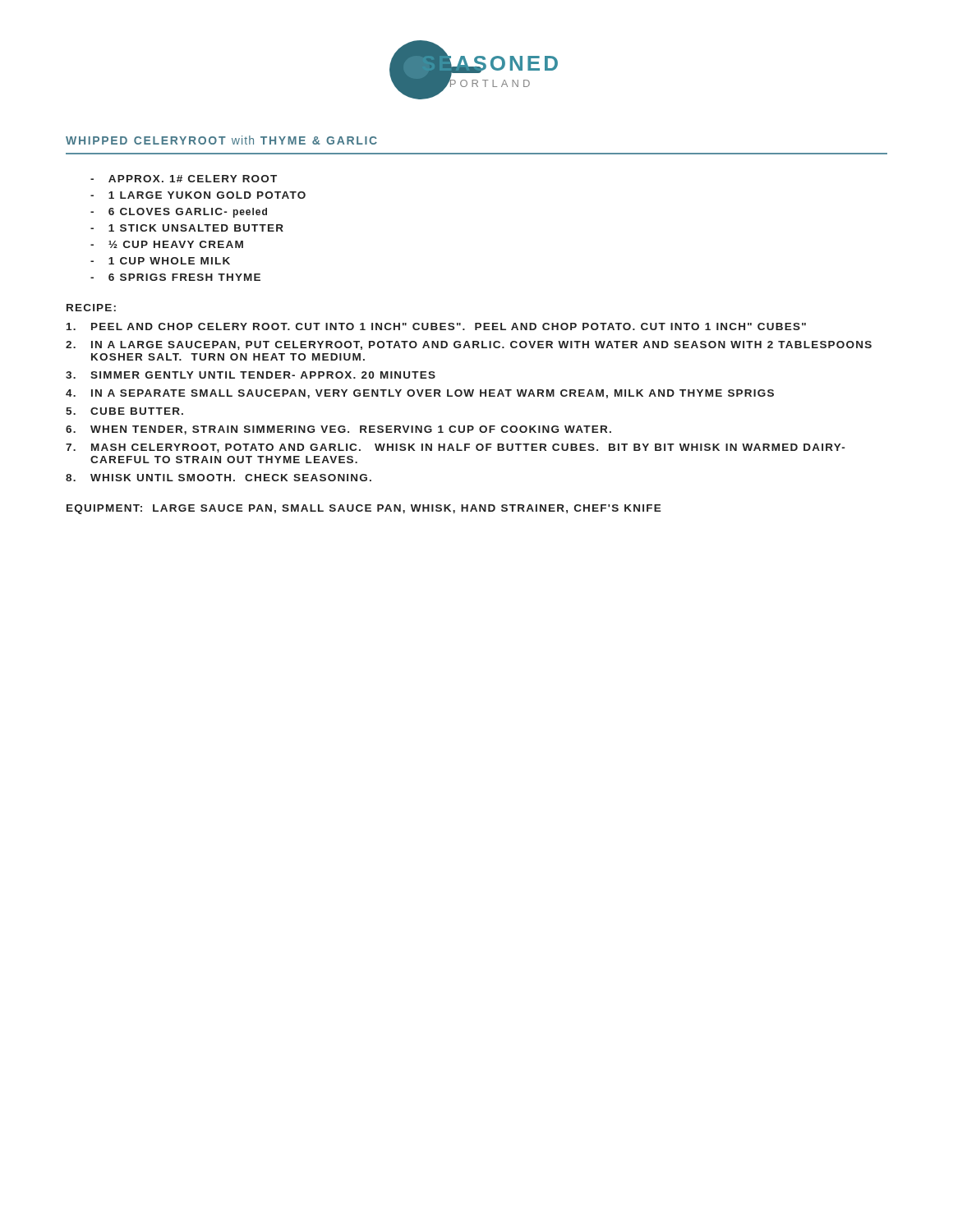Click on the list item containing "3. SIMMER GENTLY UNTIL TENDER- APPROX."

[x=251, y=375]
